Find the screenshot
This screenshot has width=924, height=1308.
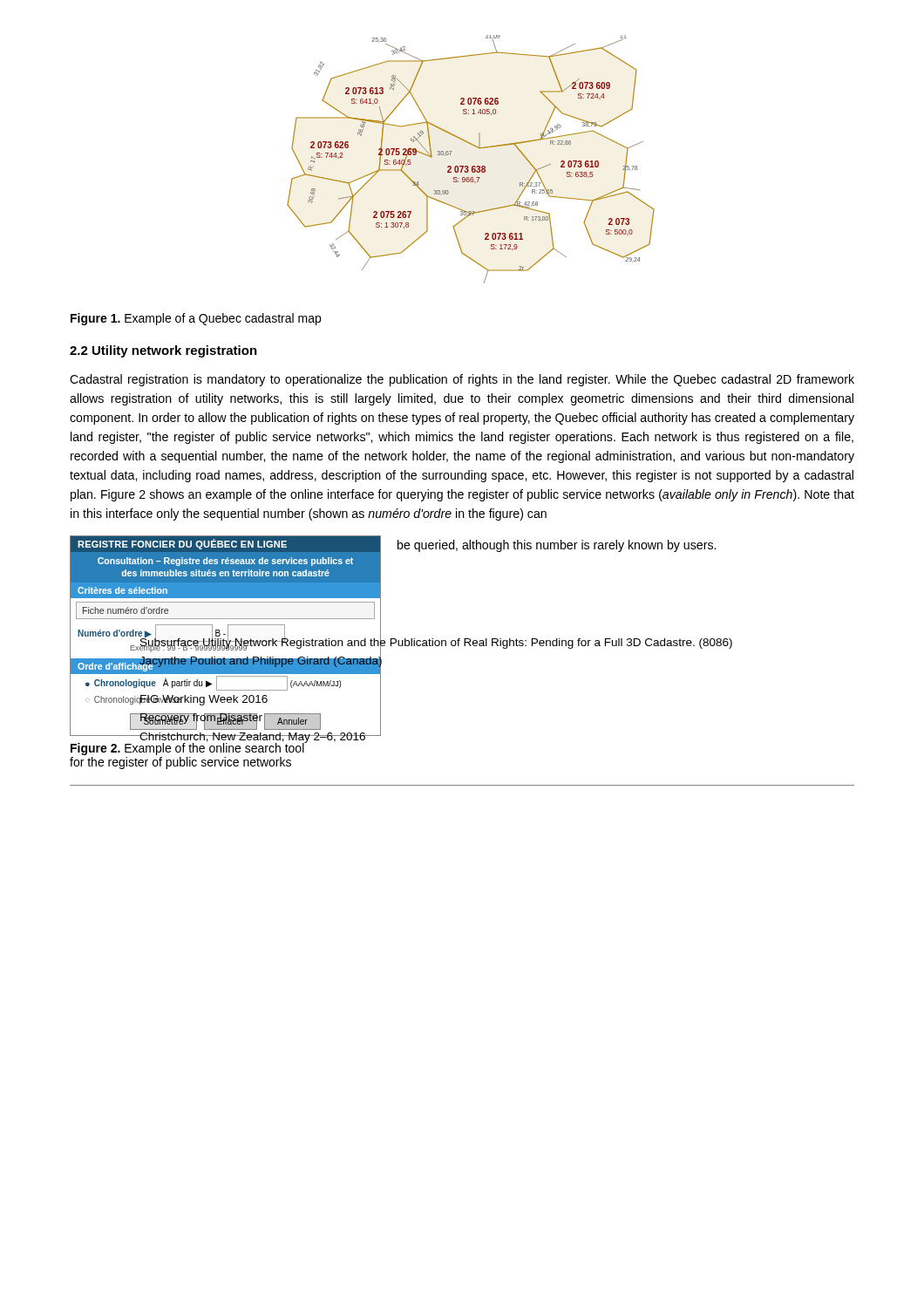[x=225, y=652]
